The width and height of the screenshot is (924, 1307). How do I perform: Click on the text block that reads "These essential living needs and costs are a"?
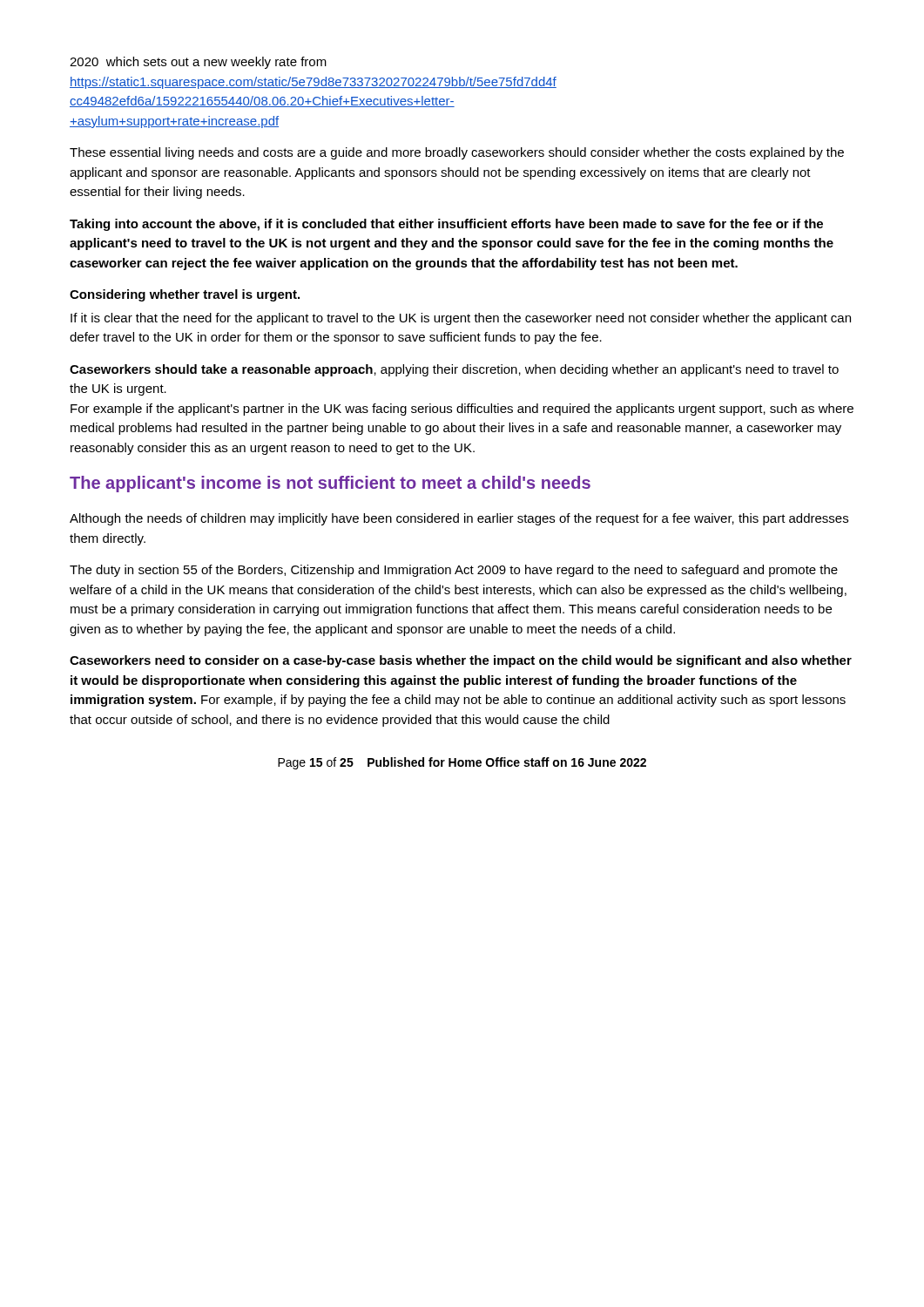click(457, 172)
